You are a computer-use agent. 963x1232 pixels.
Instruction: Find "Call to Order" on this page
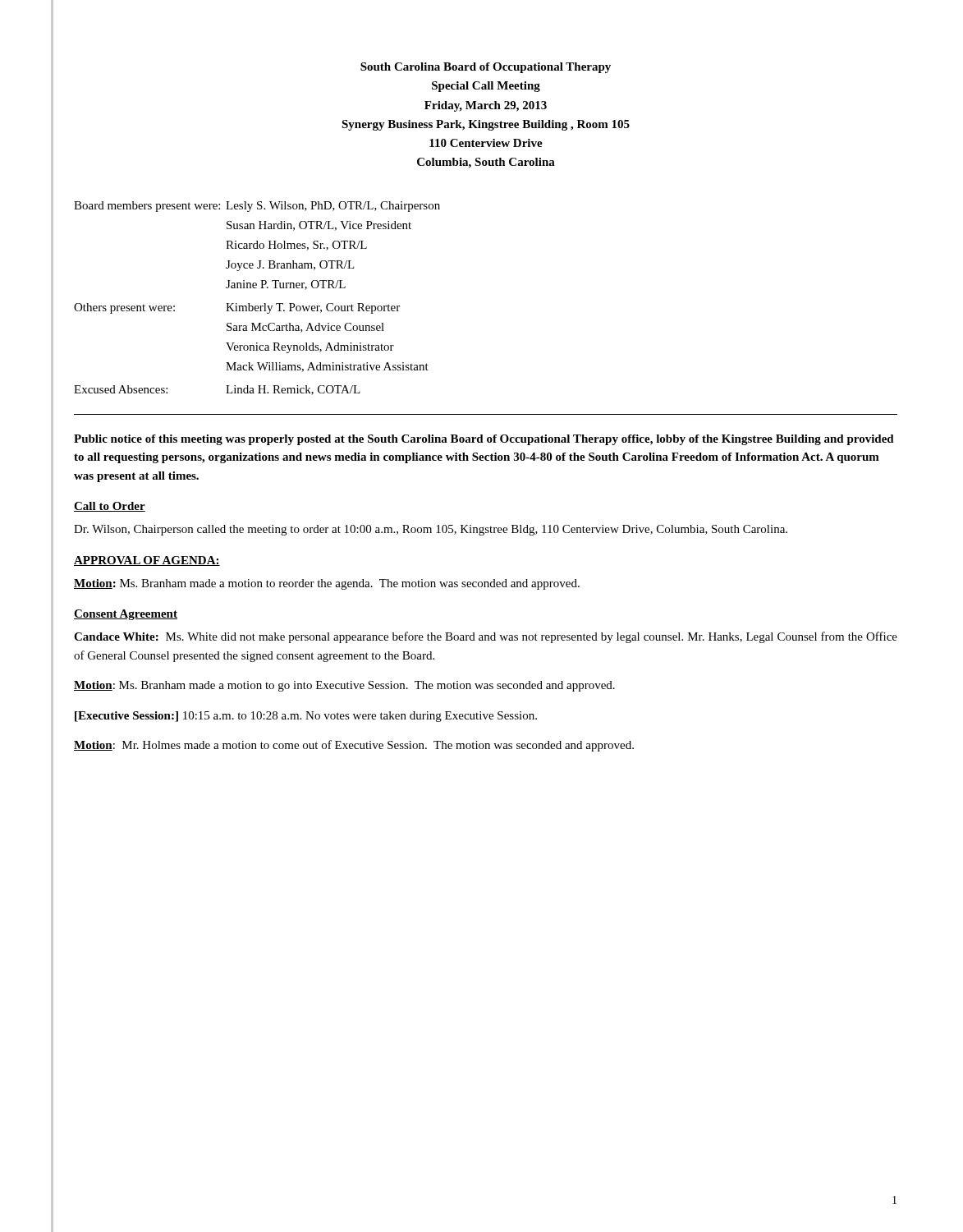(x=109, y=506)
